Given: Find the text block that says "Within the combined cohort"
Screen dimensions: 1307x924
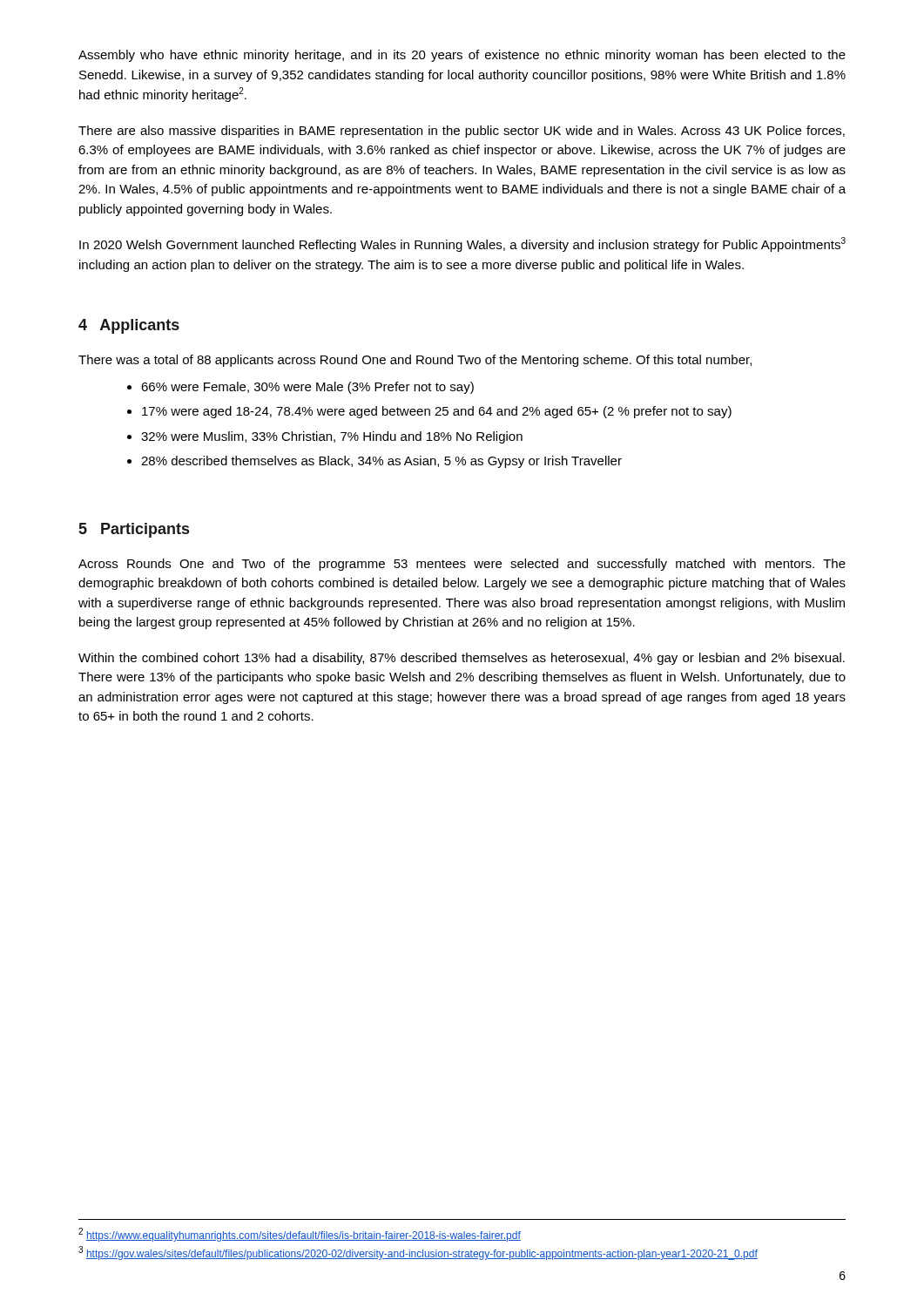Looking at the screenshot, I should click(462, 686).
